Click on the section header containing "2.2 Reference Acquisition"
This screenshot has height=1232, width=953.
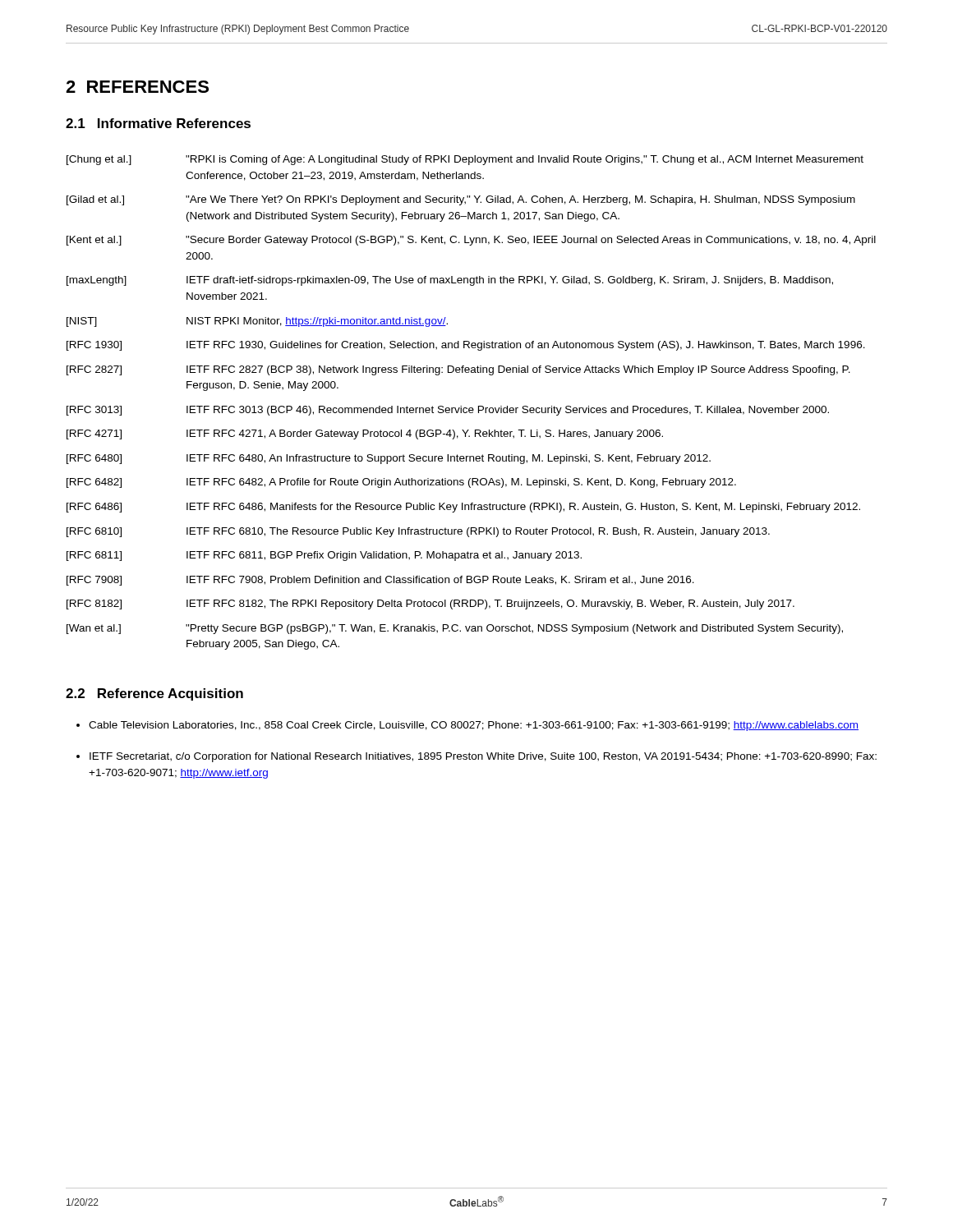point(154,694)
